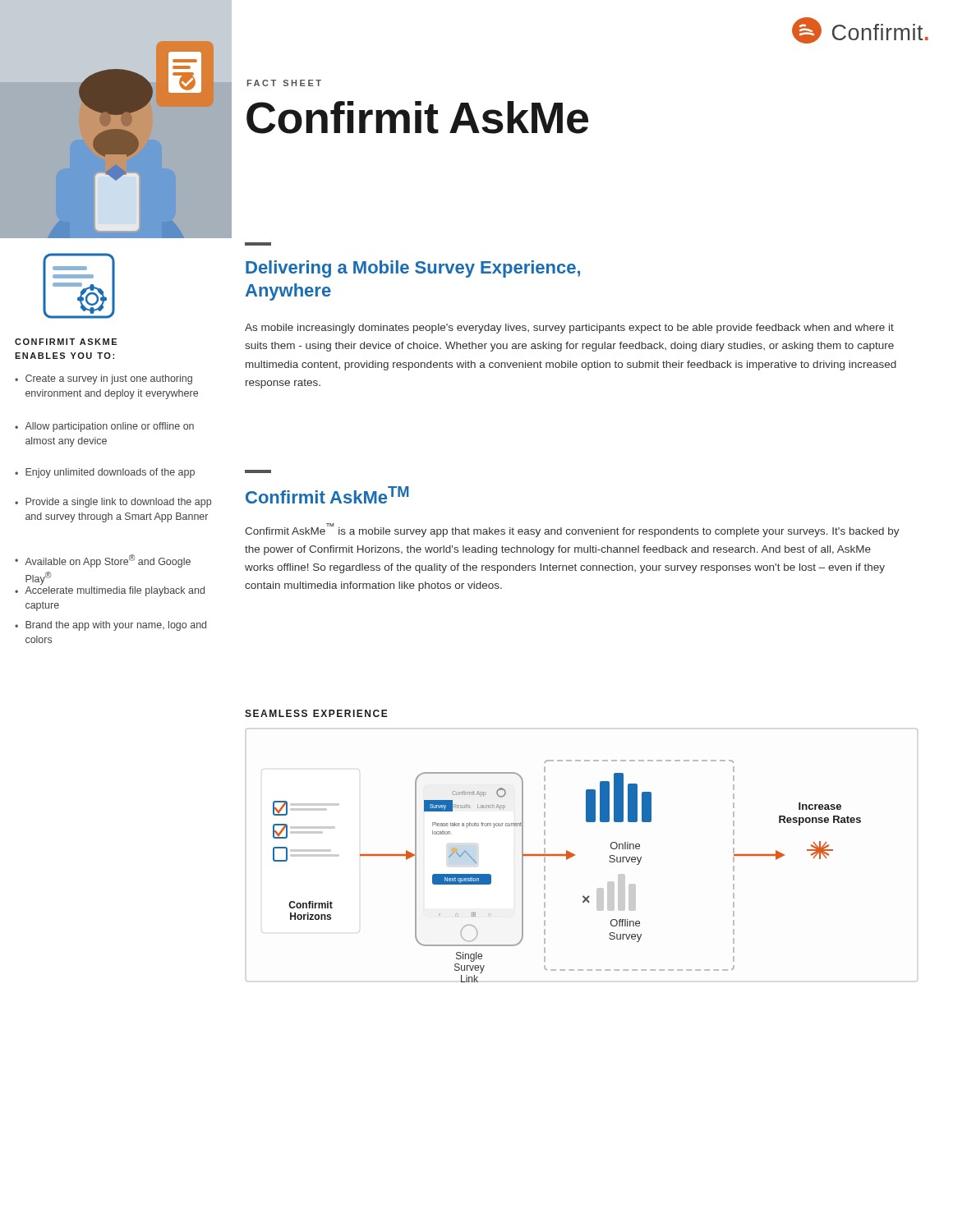
Task: Select the list item that says "• Enjoy unlimited downloads of the app"
Action: (105, 473)
